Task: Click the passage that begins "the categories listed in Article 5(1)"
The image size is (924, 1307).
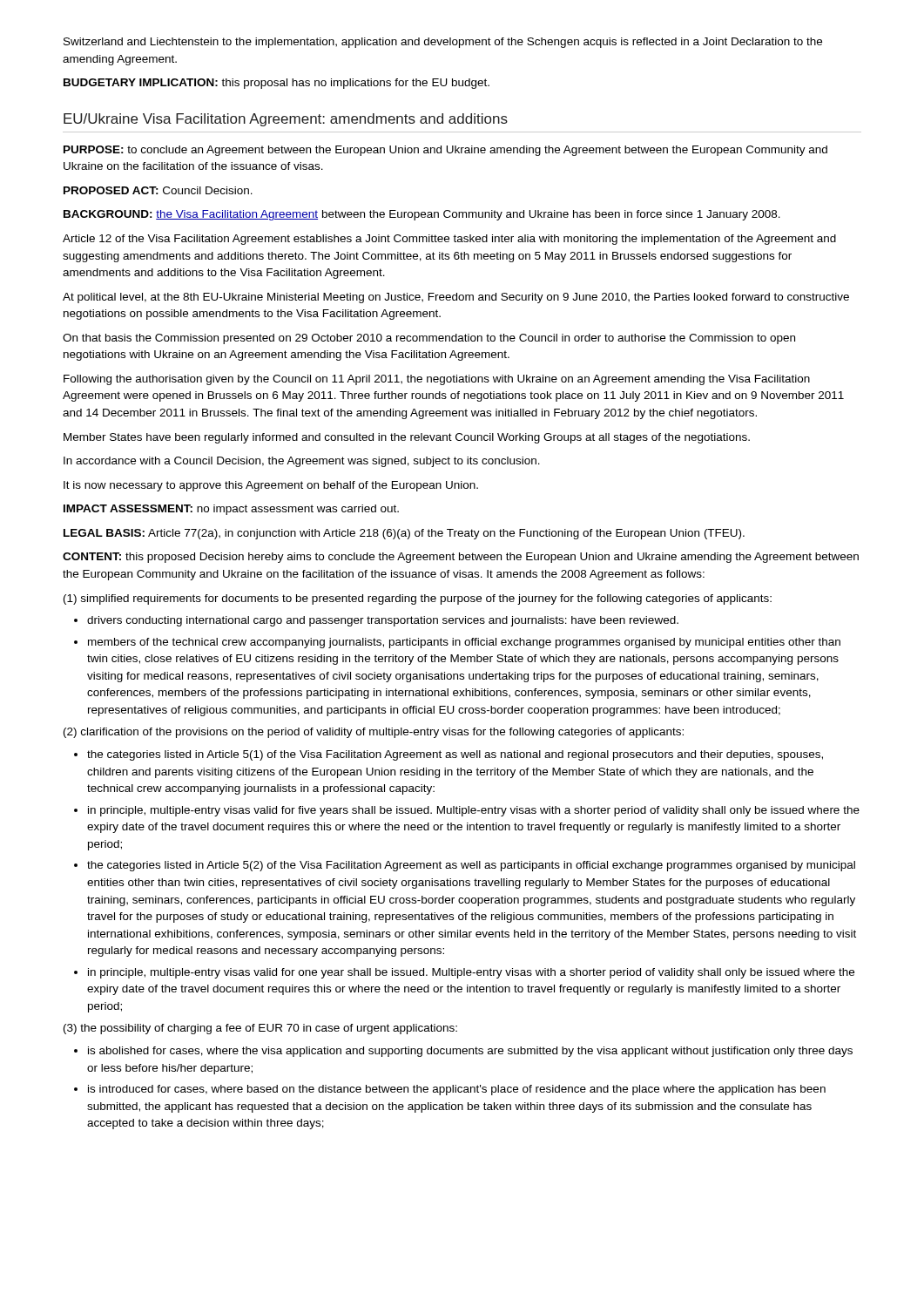Action: 456,771
